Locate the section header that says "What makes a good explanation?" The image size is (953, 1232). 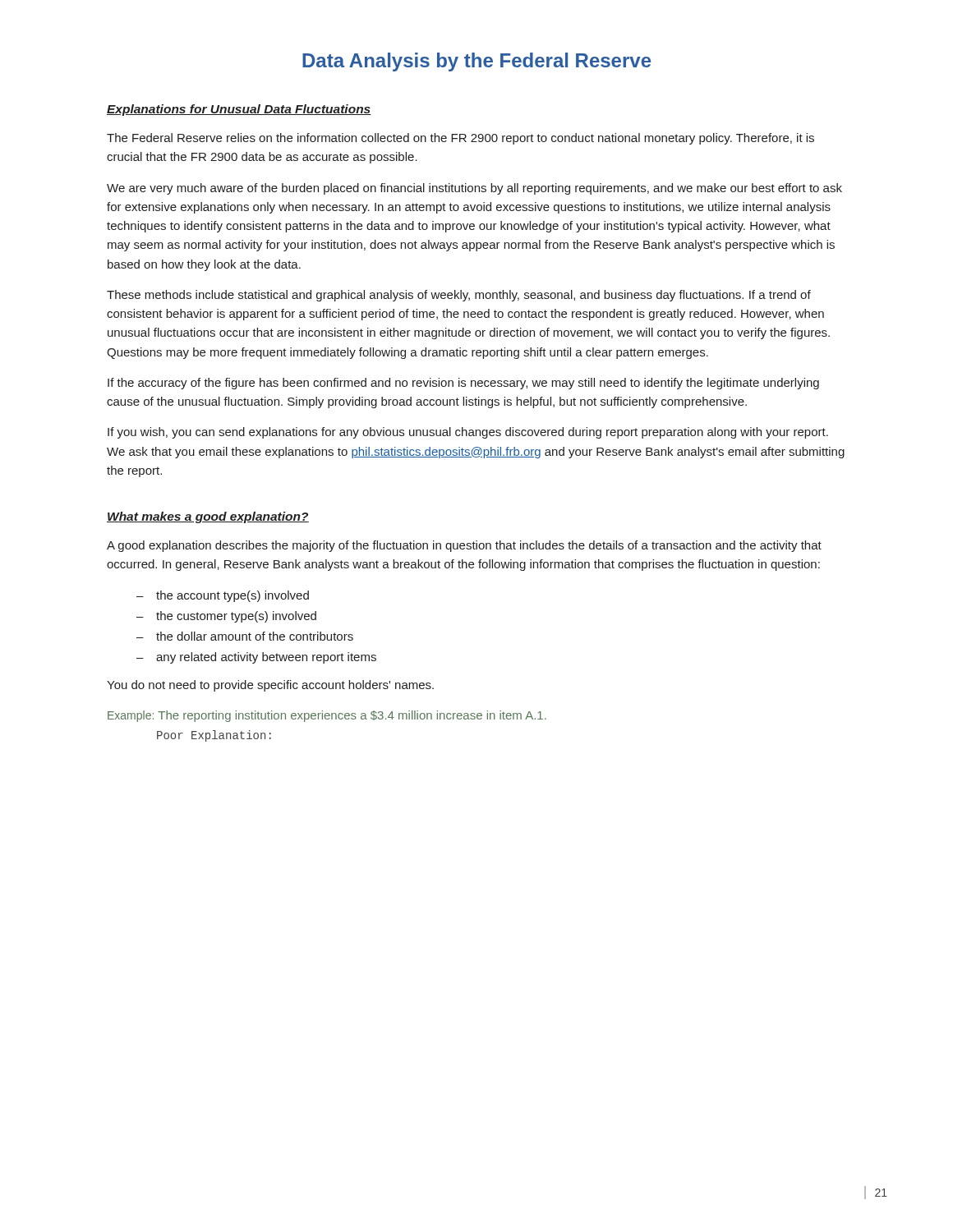point(208,516)
